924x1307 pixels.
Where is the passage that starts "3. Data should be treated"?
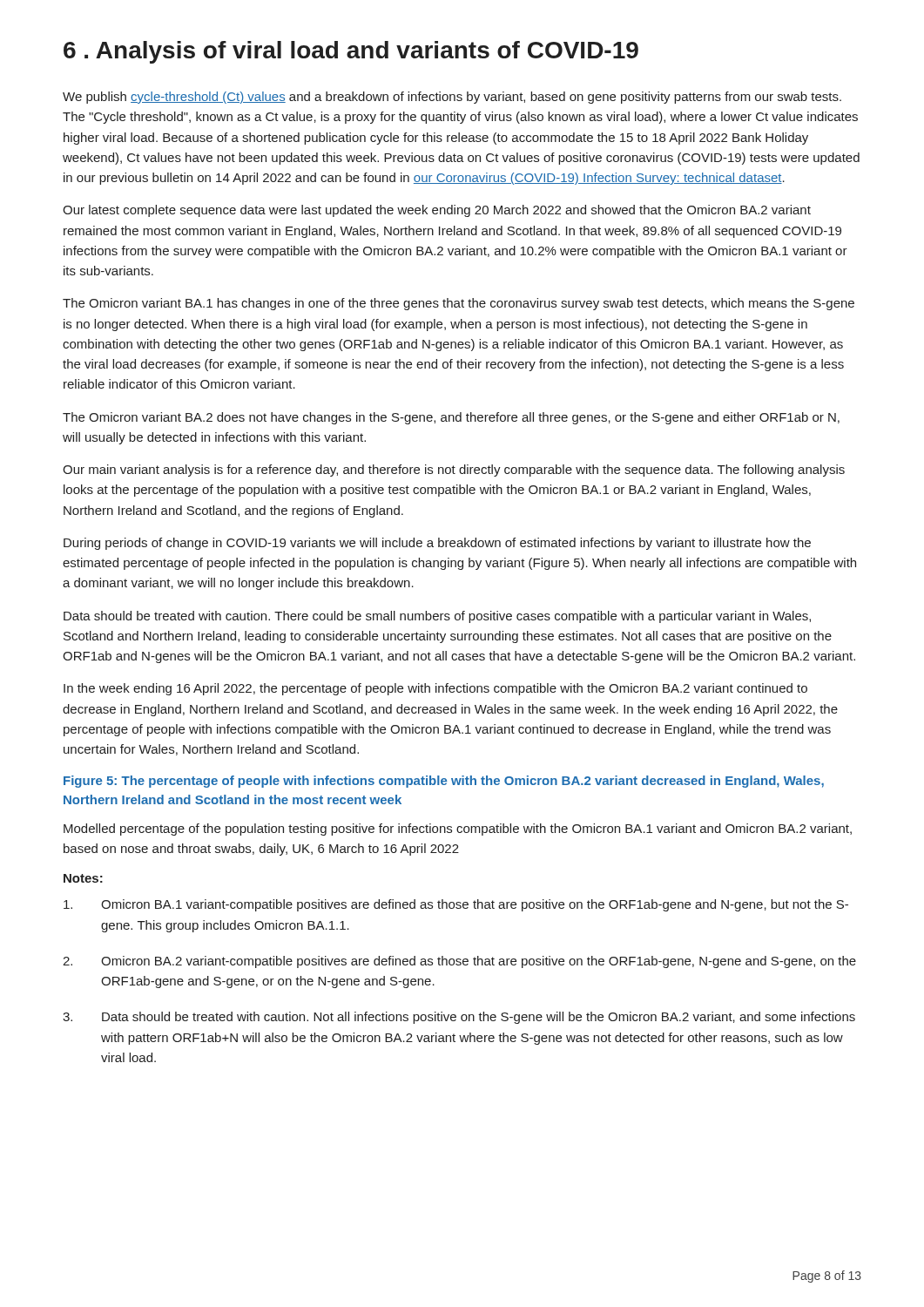[x=462, y=1037]
